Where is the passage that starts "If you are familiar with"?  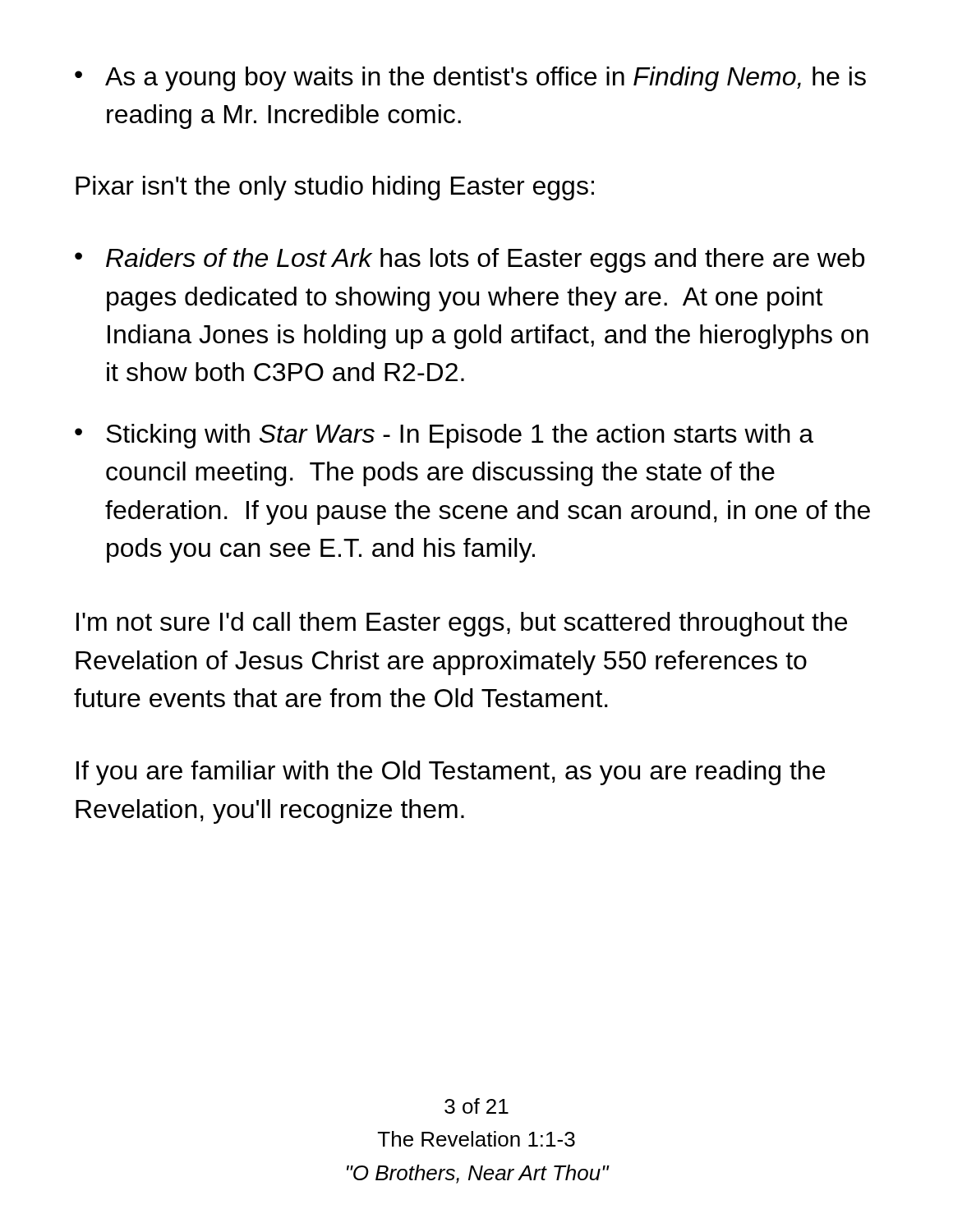point(450,790)
